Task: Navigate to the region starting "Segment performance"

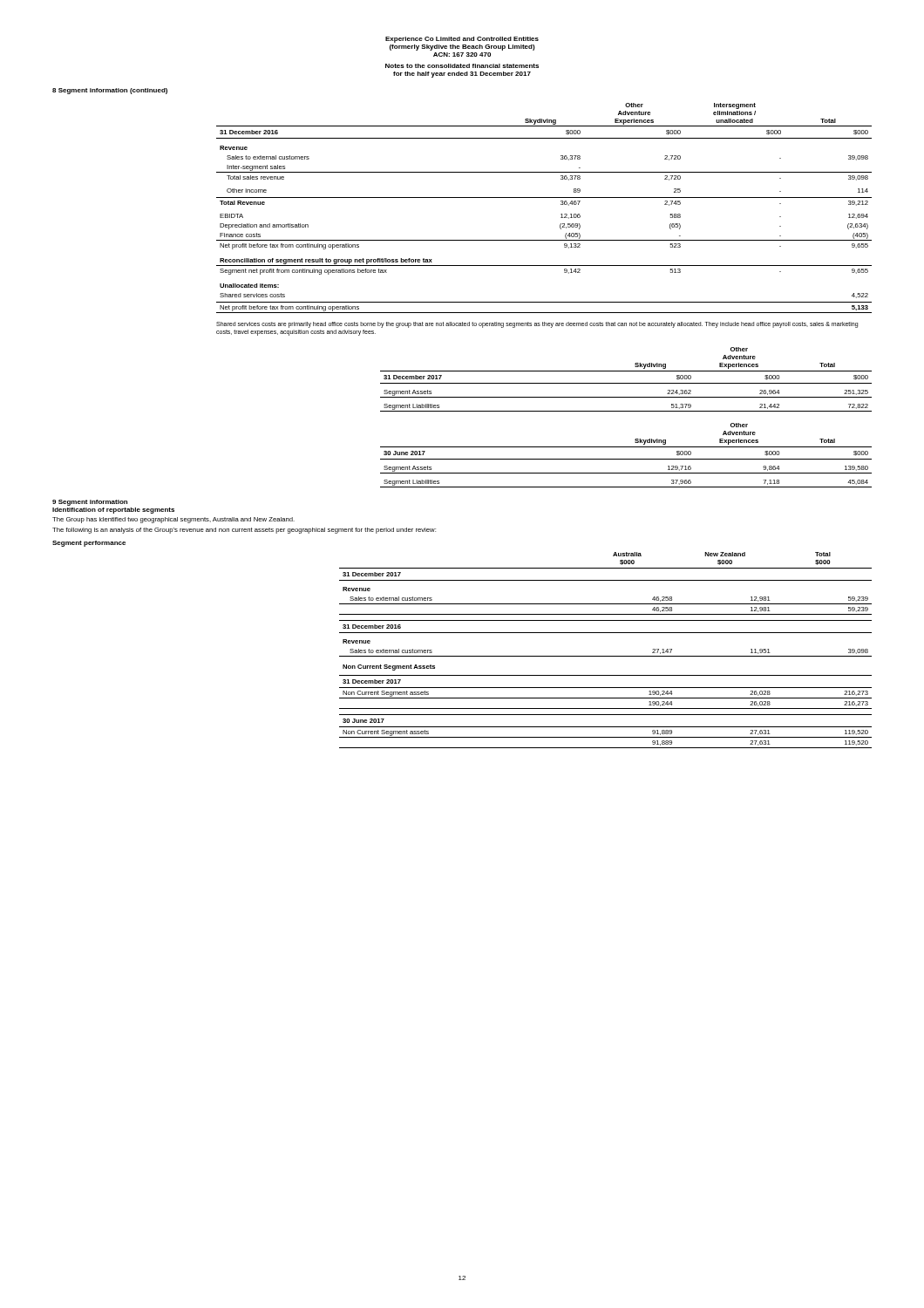Action: point(89,543)
